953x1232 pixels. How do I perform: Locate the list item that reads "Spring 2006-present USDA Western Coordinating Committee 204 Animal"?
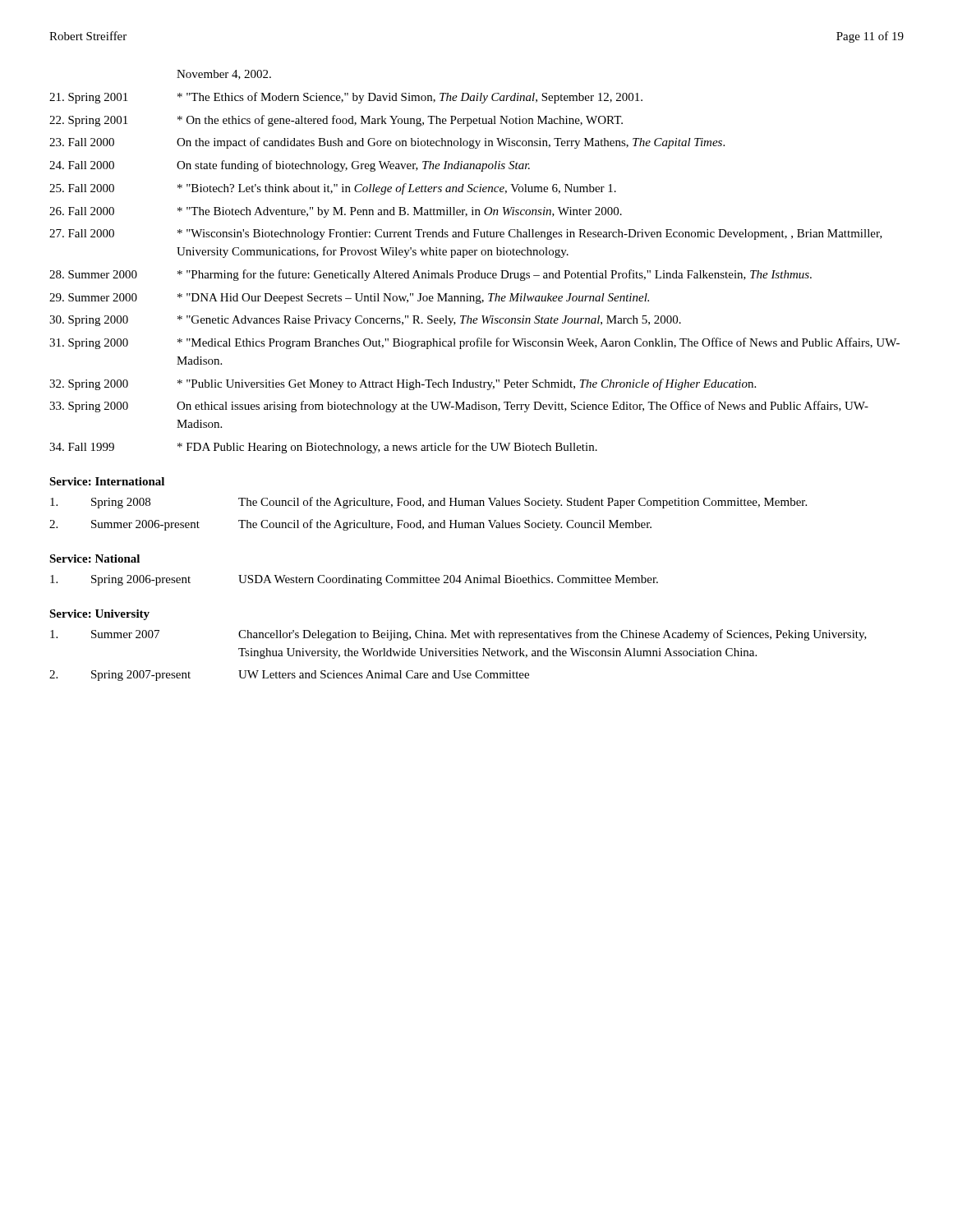pyautogui.click(x=476, y=580)
